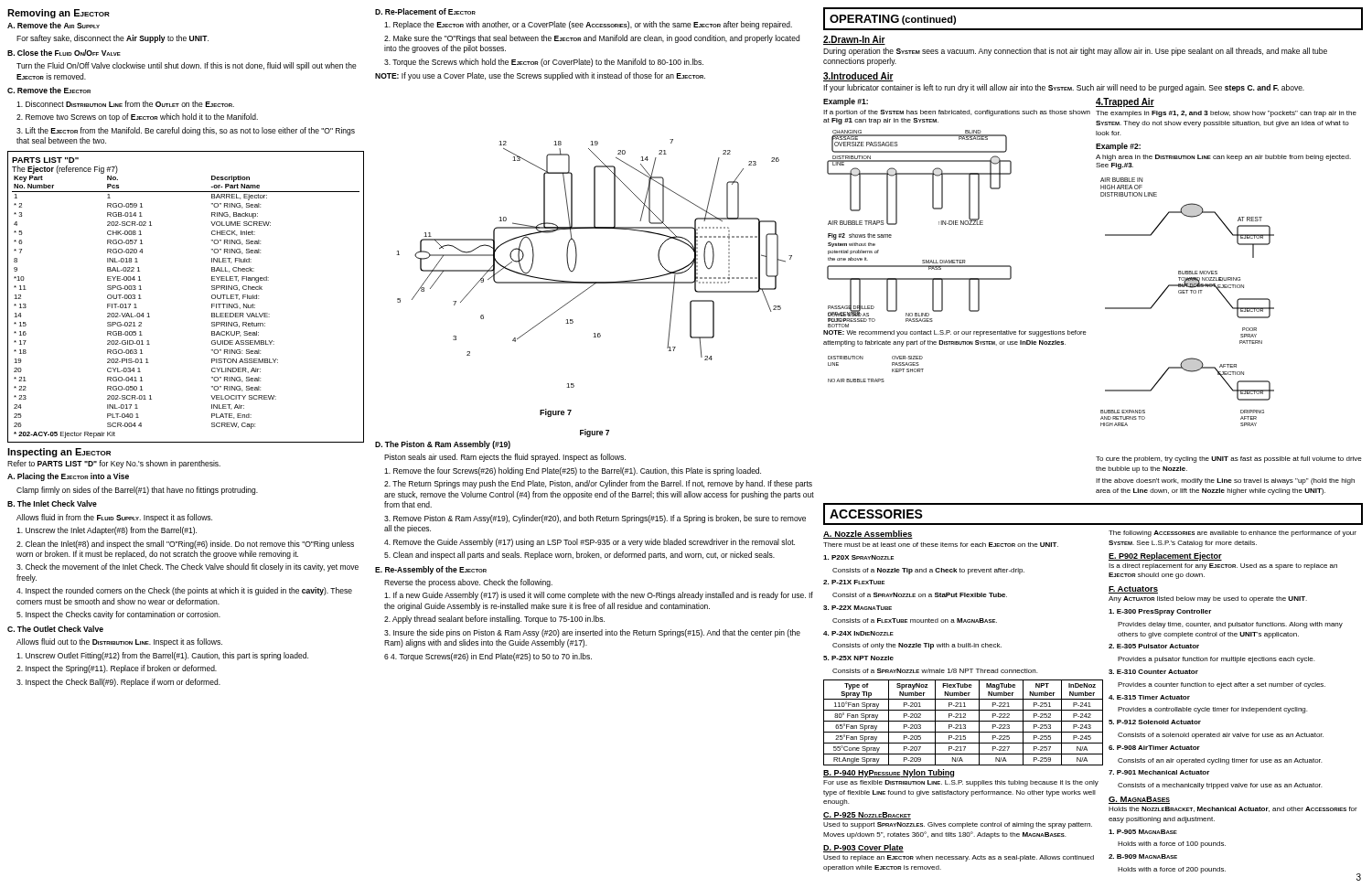The image size is (1372, 888).
Task: Locate the text block starting "Figure 7"
Action: pyautogui.click(x=595, y=432)
